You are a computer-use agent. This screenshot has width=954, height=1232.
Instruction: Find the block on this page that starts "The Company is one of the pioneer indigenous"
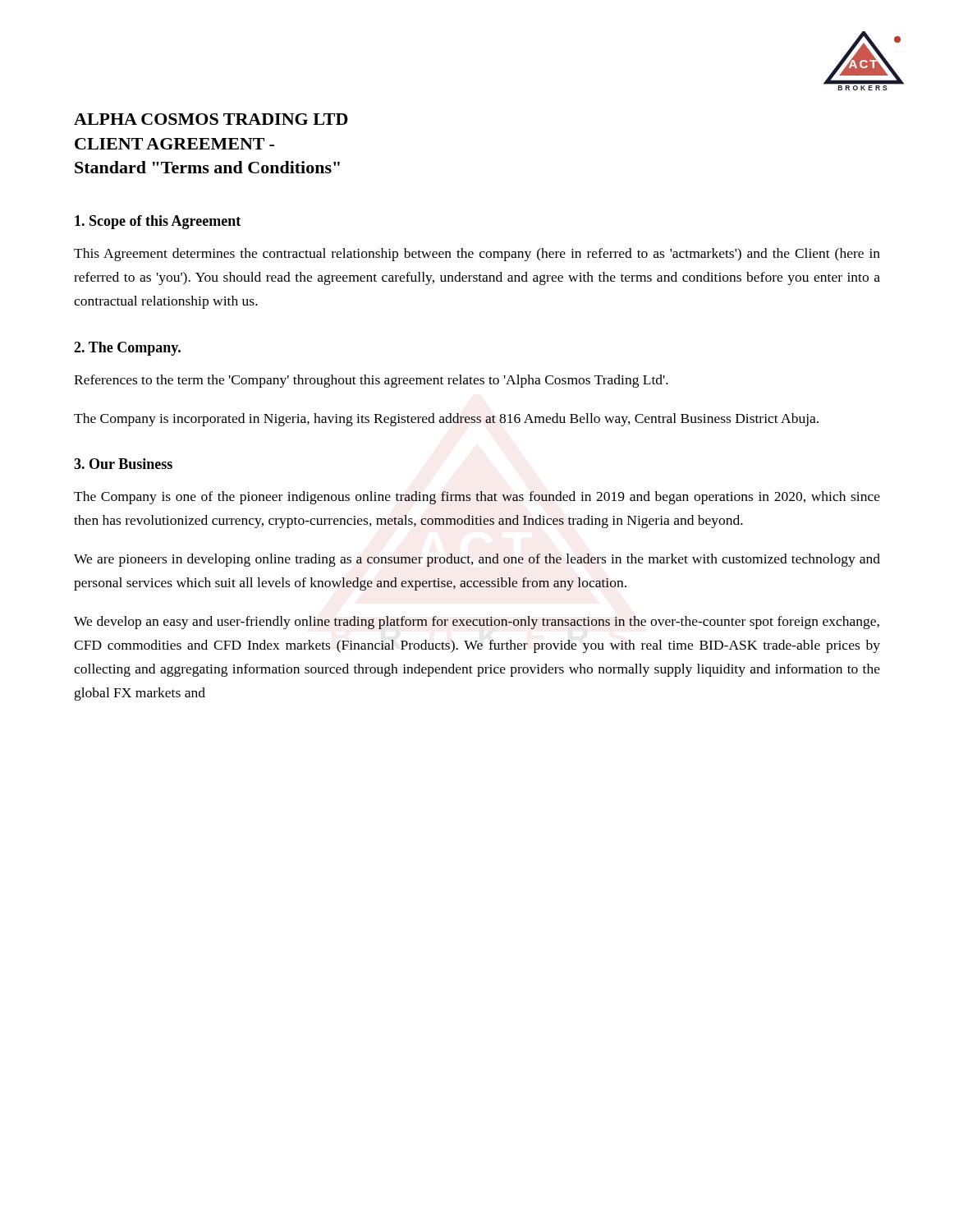click(x=477, y=508)
